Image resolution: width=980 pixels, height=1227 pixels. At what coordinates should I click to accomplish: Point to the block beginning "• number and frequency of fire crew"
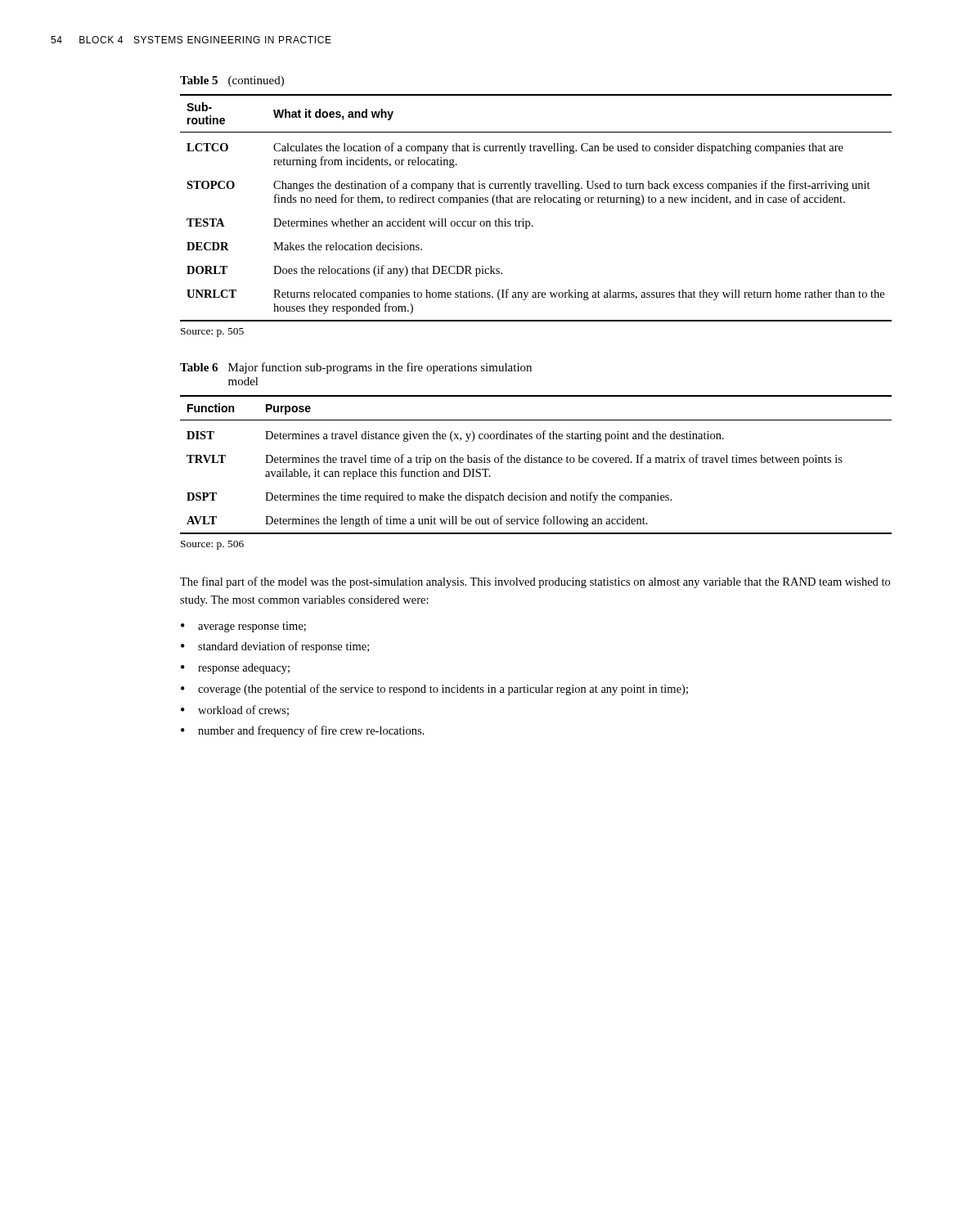click(x=302, y=731)
